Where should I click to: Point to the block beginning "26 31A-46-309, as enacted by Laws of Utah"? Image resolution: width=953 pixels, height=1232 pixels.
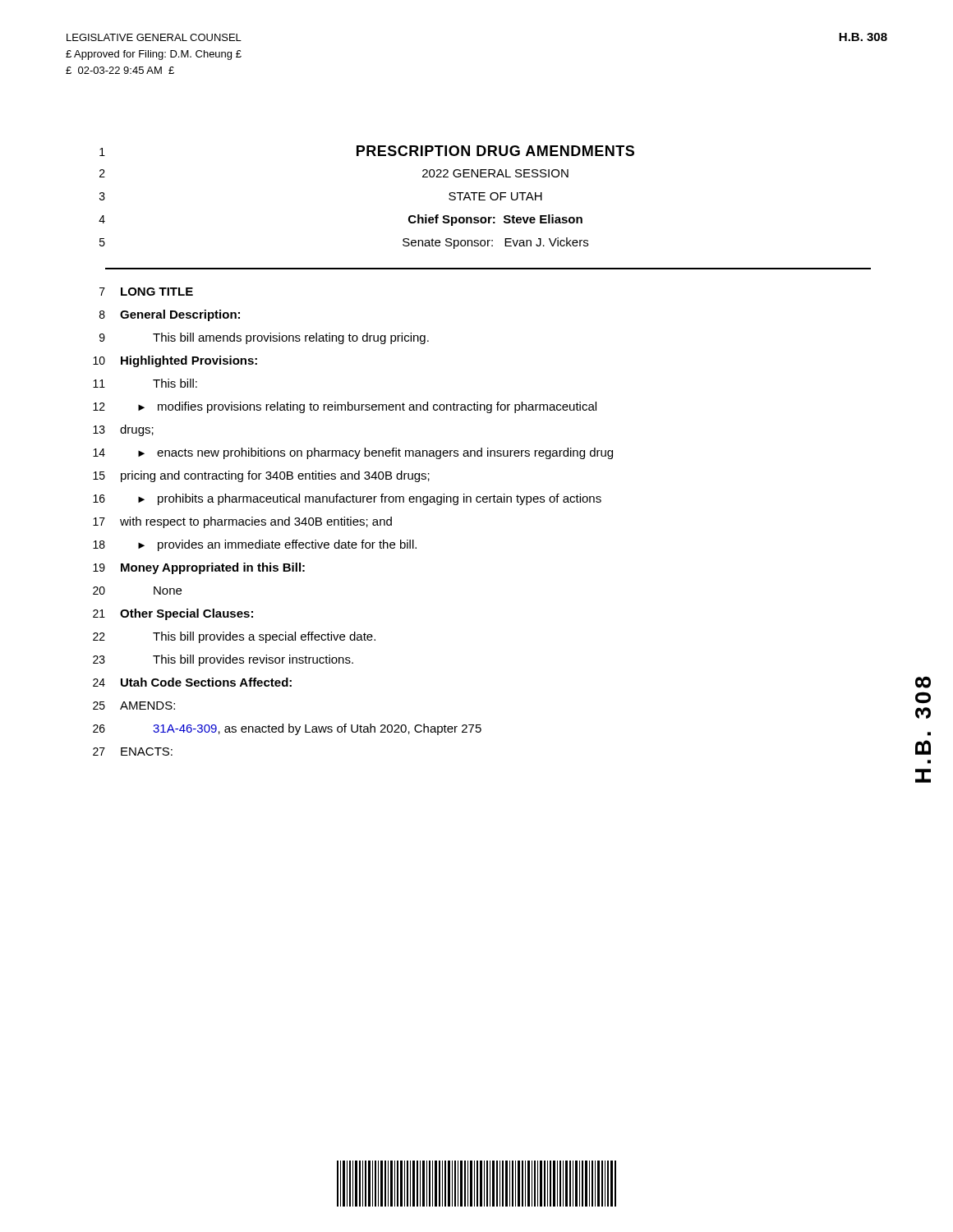[x=468, y=728]
